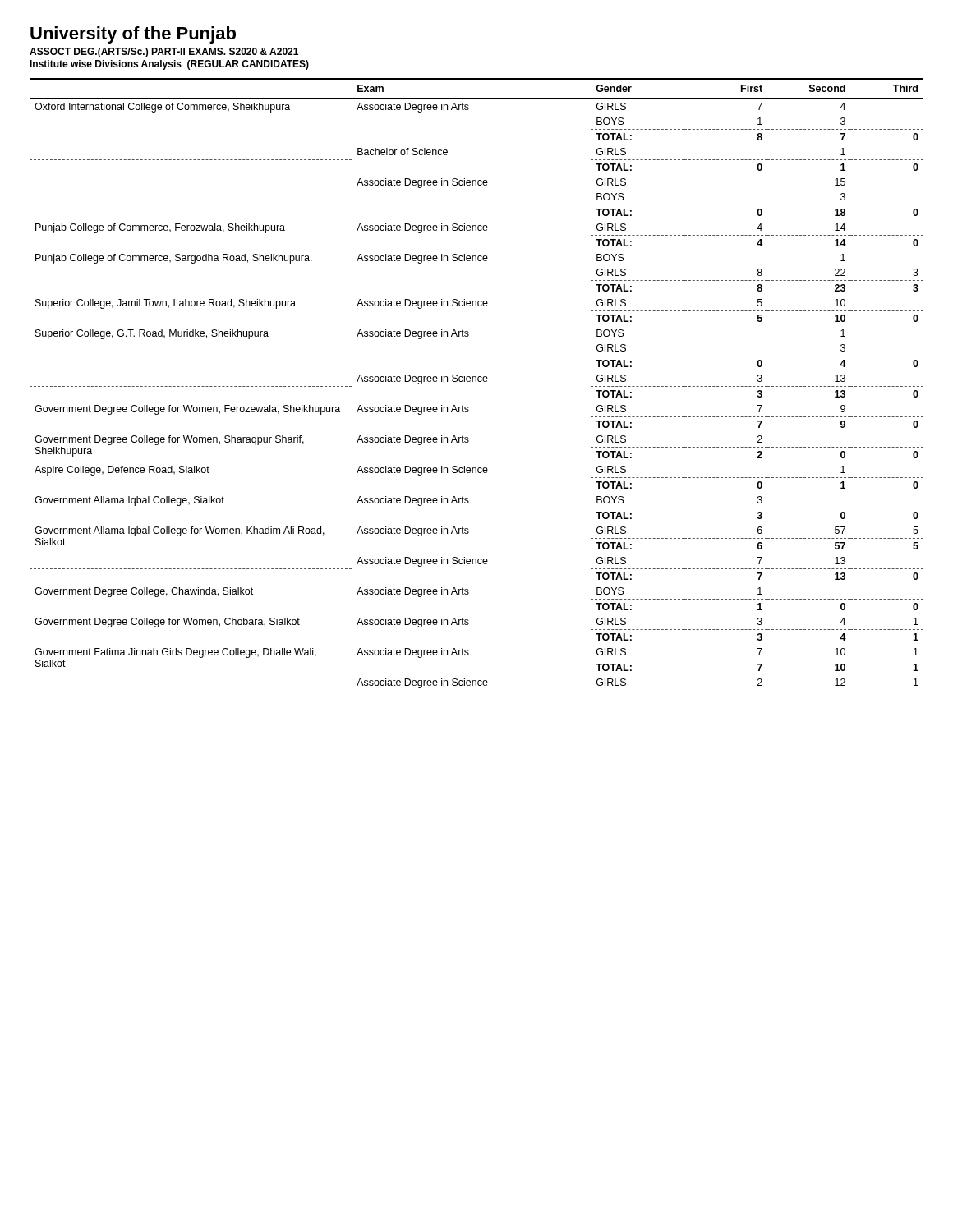This screenshot has height=1232, width=953.
Task: Locate the text containing "Institute wise Divisions Analysis (REGULAR CANDIDATES)"
Action: [x=169, y=64]
